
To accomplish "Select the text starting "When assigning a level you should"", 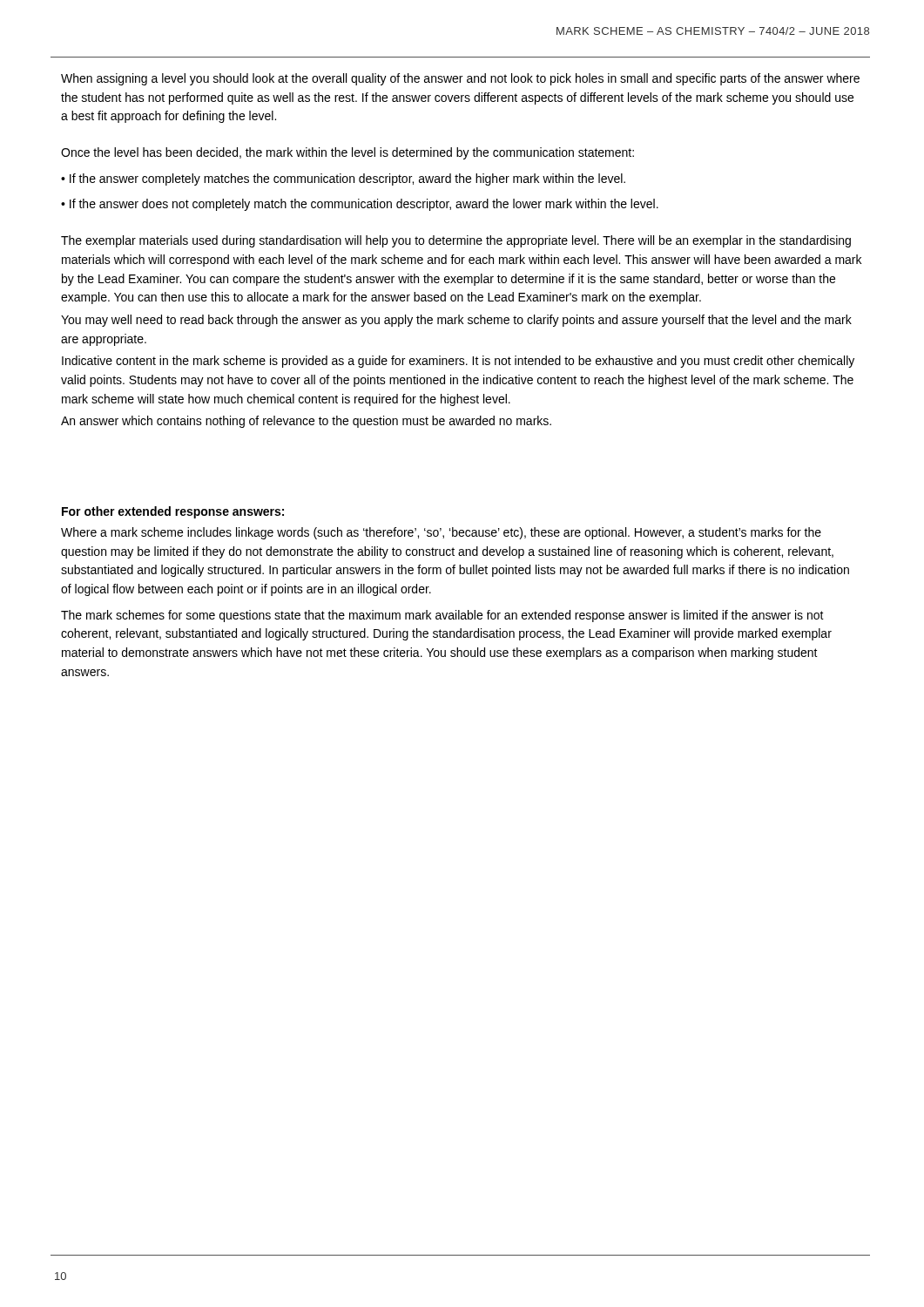I will (460, 97).
